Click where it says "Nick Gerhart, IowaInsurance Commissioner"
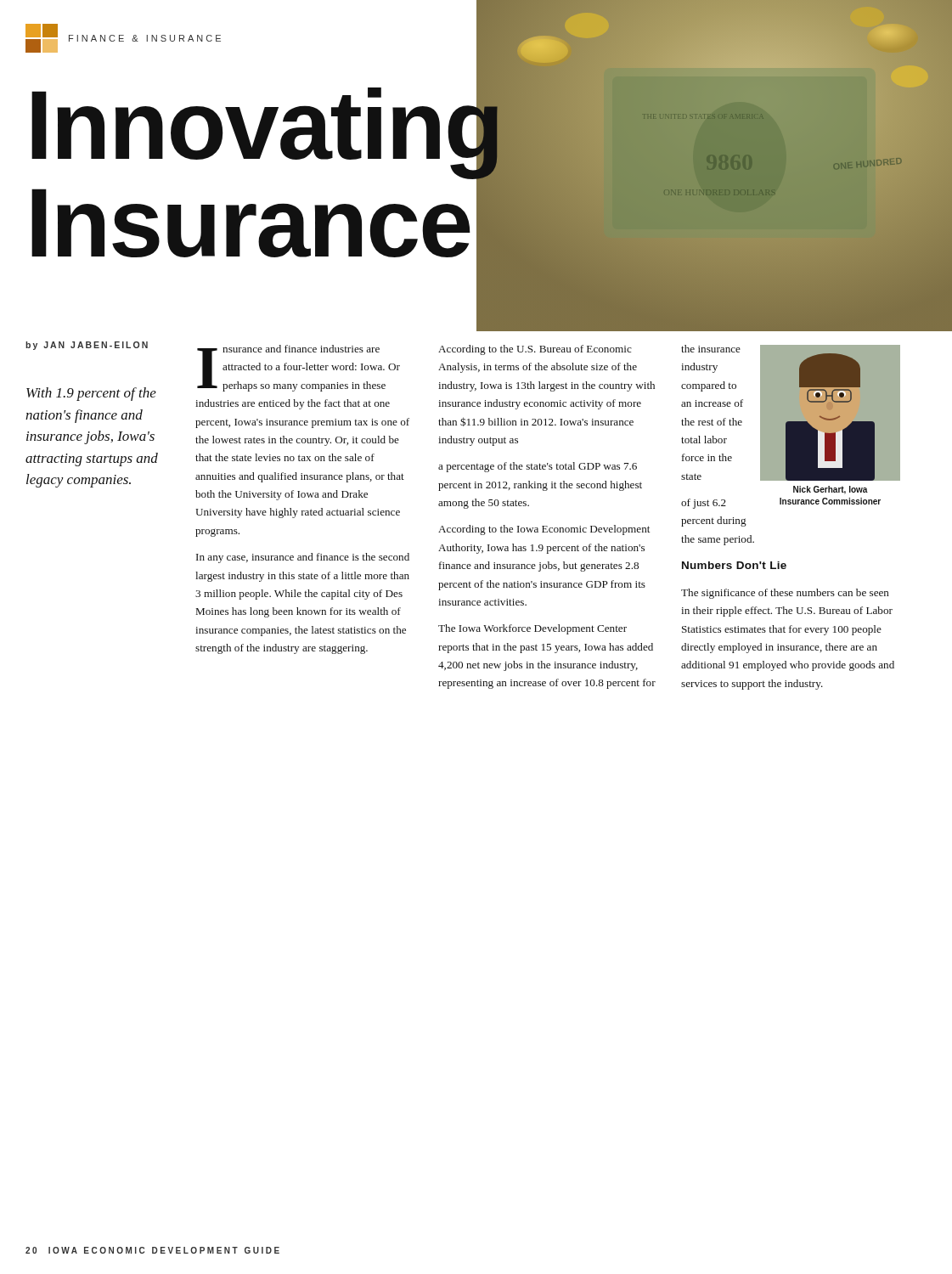Screen dimensions: 1274x952 pyautogui.click(x=830, y=496)
